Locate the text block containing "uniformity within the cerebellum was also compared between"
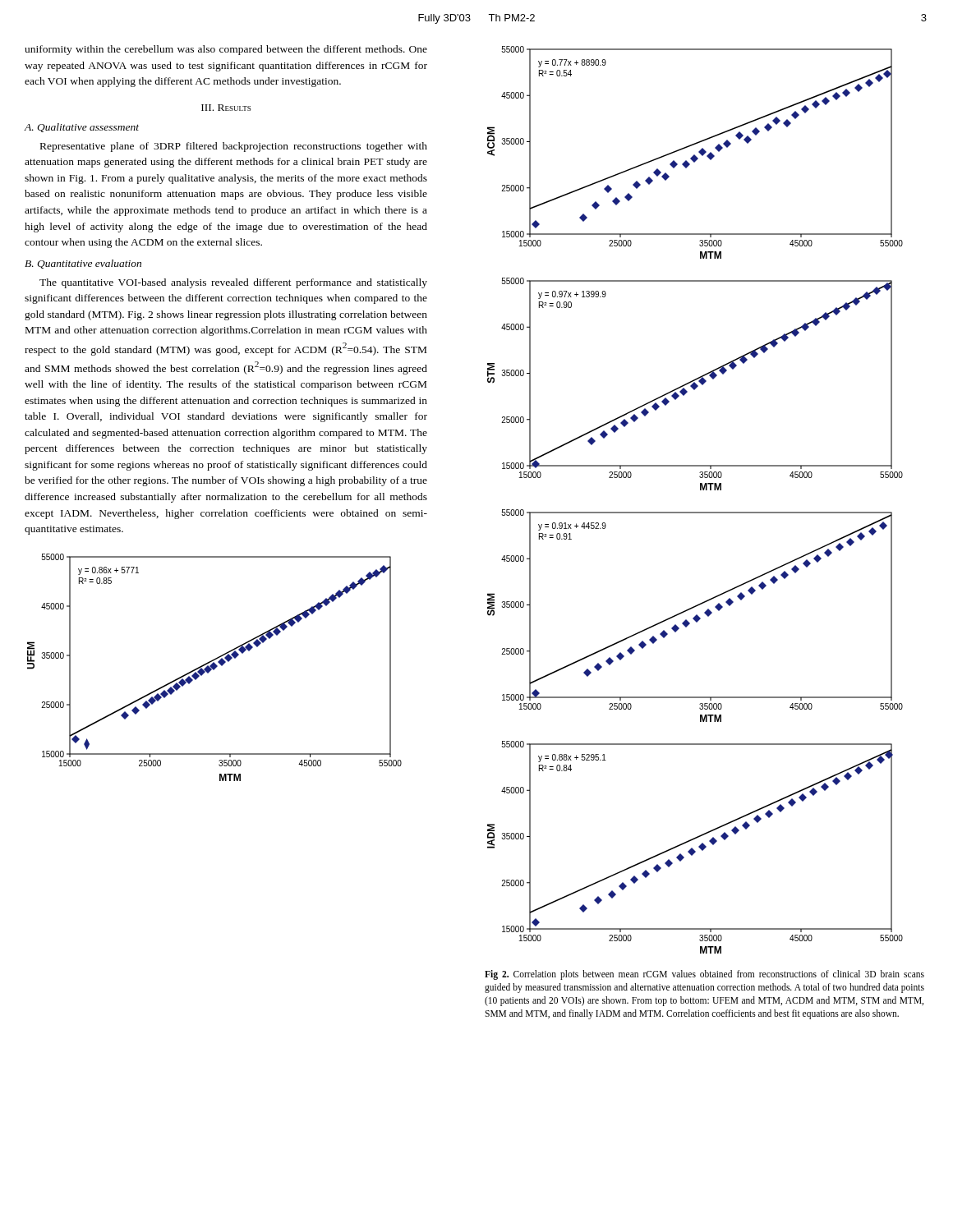 tap(226, 65)
